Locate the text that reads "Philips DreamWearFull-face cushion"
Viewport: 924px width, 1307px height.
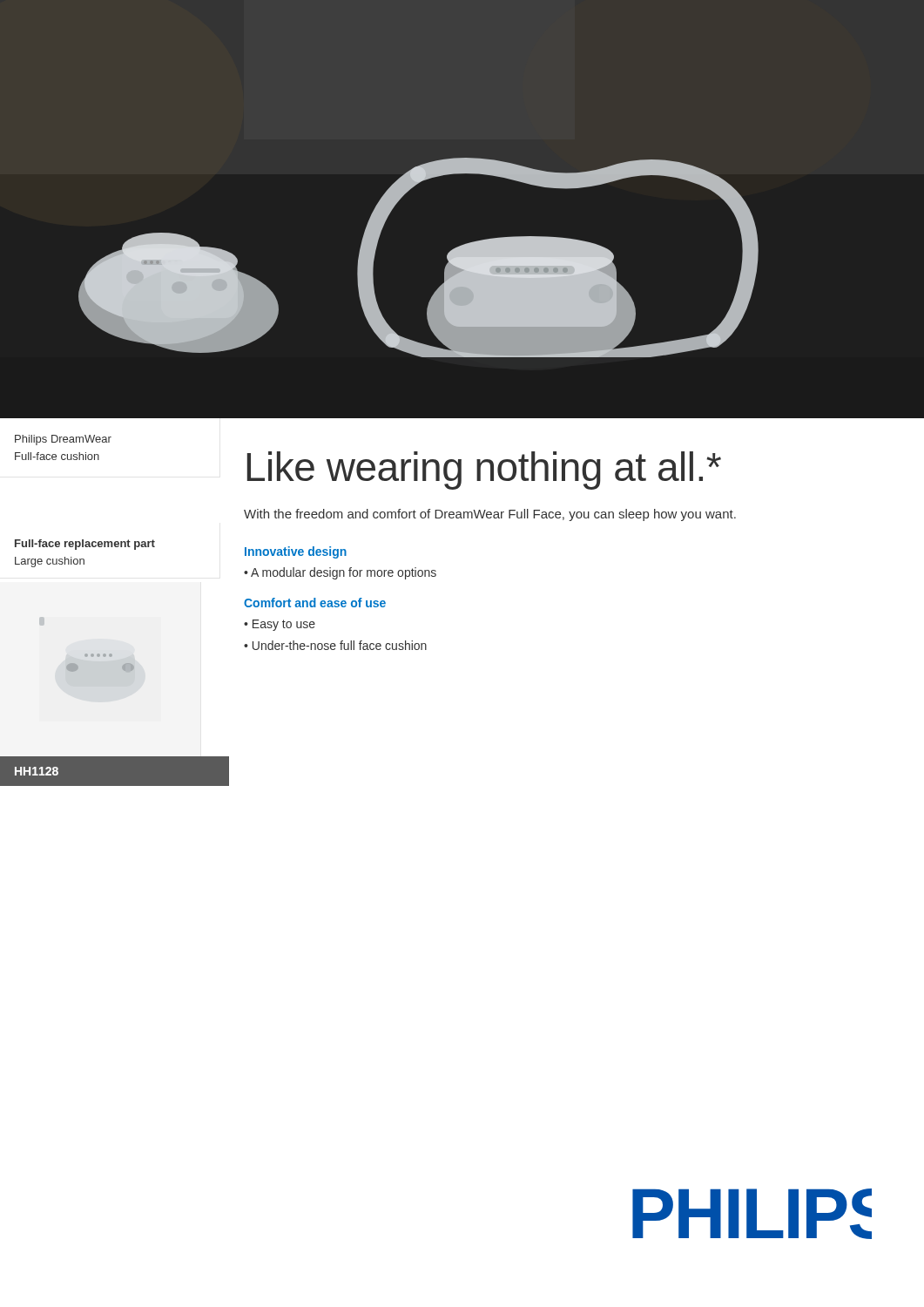pos(110,447)
